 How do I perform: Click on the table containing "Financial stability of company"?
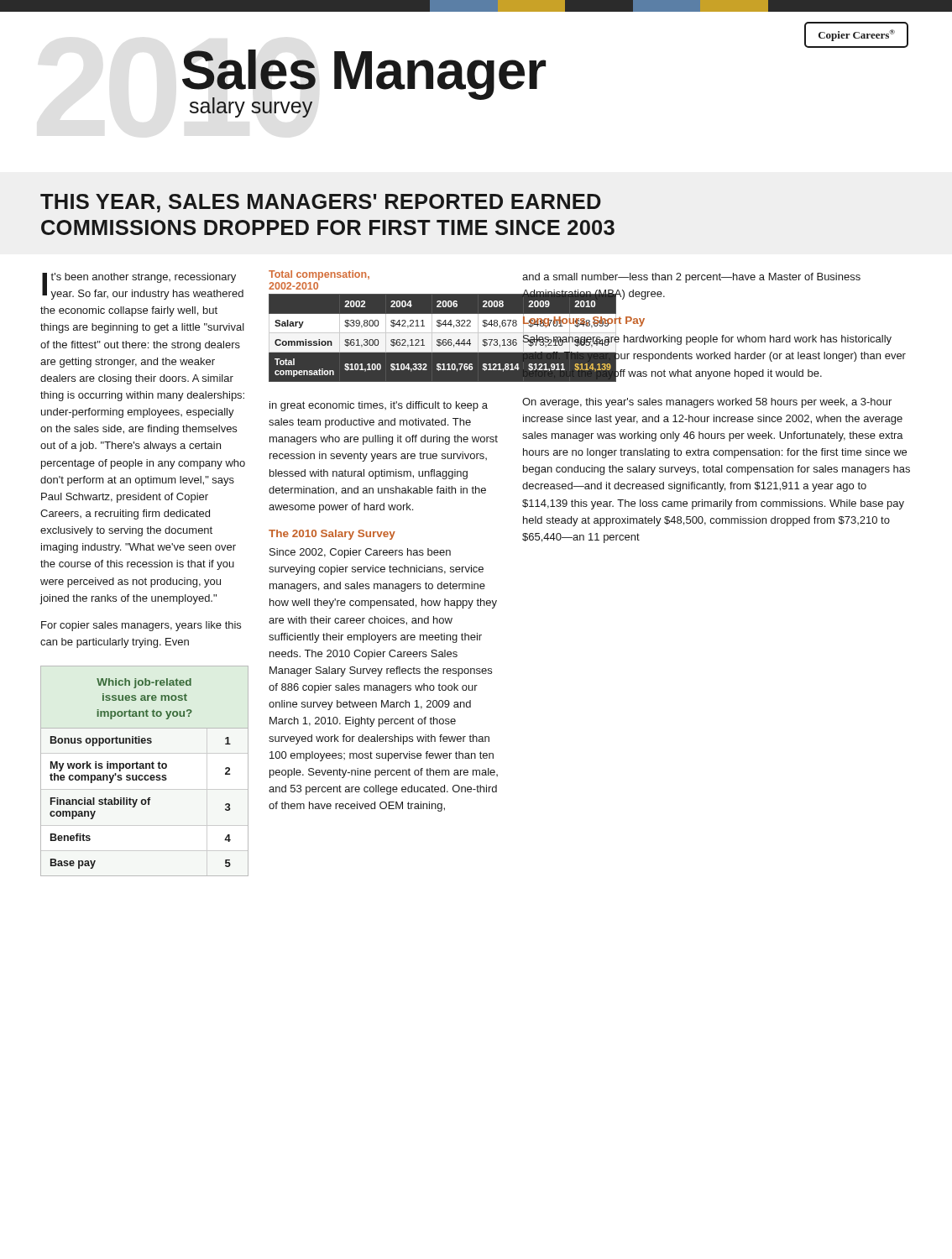tap(144, 771)
